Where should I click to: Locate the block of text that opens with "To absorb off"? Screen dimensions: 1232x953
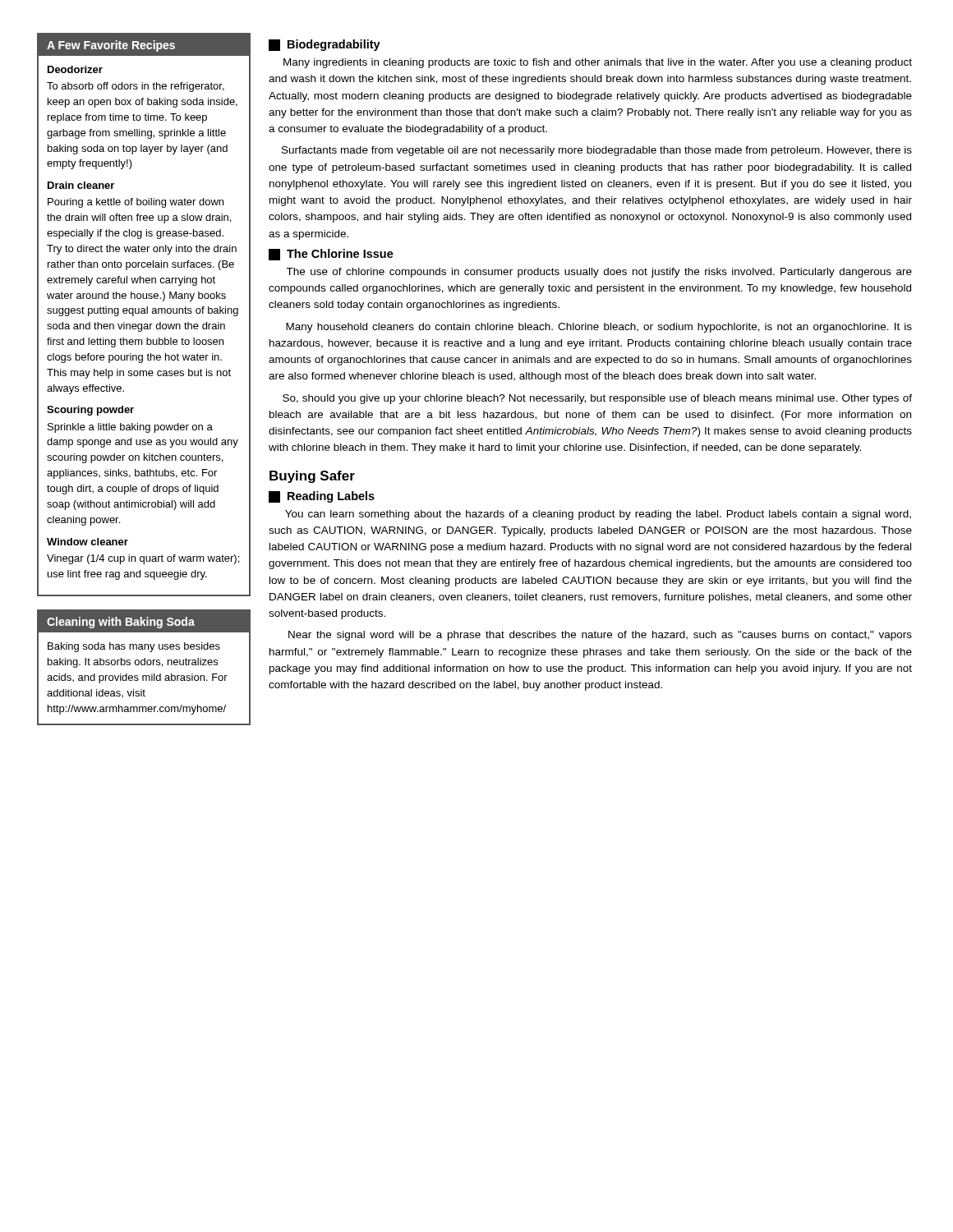[x=142, y=125]
